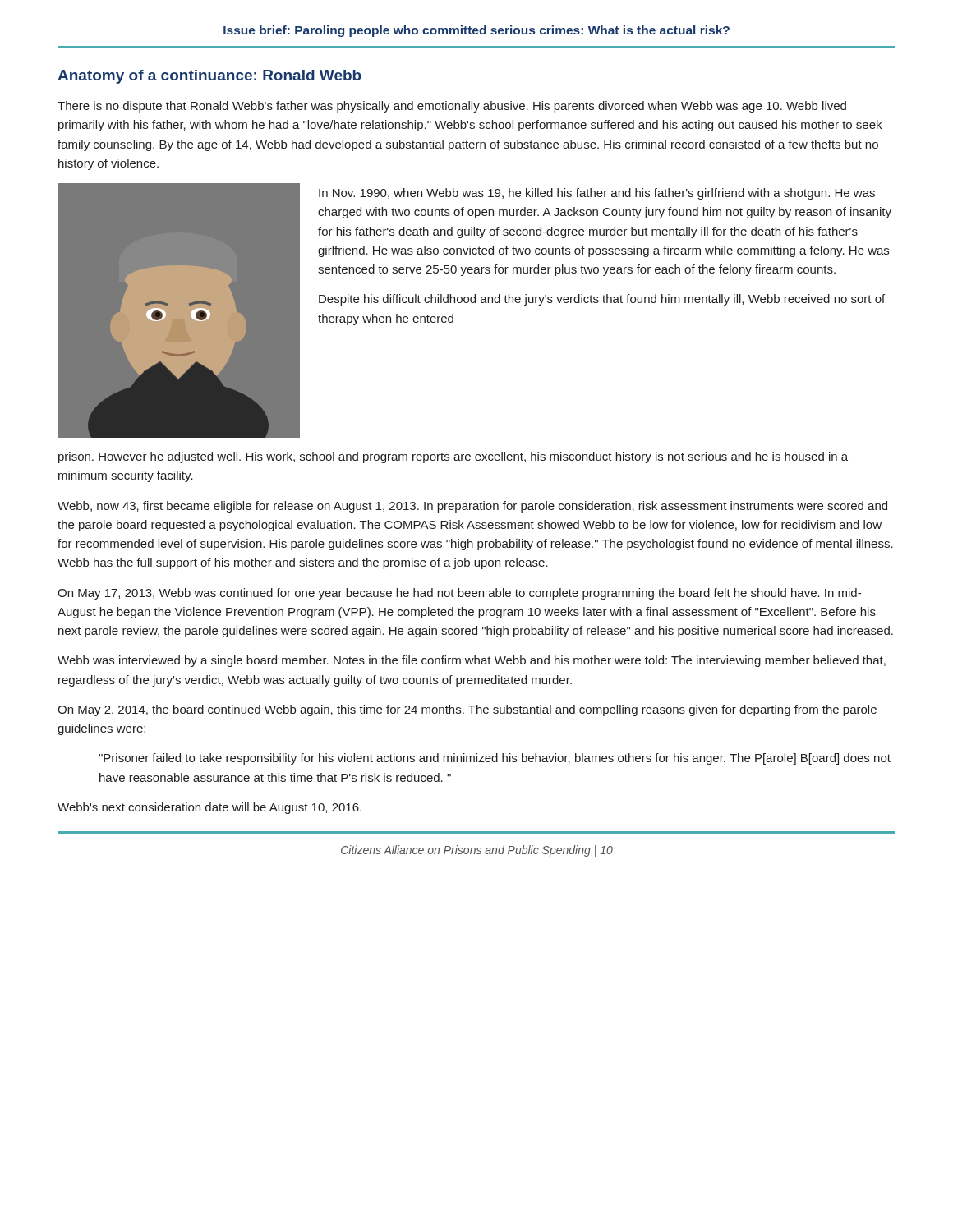Where does it say "Anatomy of a continuance: Ronald Webb"?
Viewport: 953px width, 1232px height.
tap(210, 75)
